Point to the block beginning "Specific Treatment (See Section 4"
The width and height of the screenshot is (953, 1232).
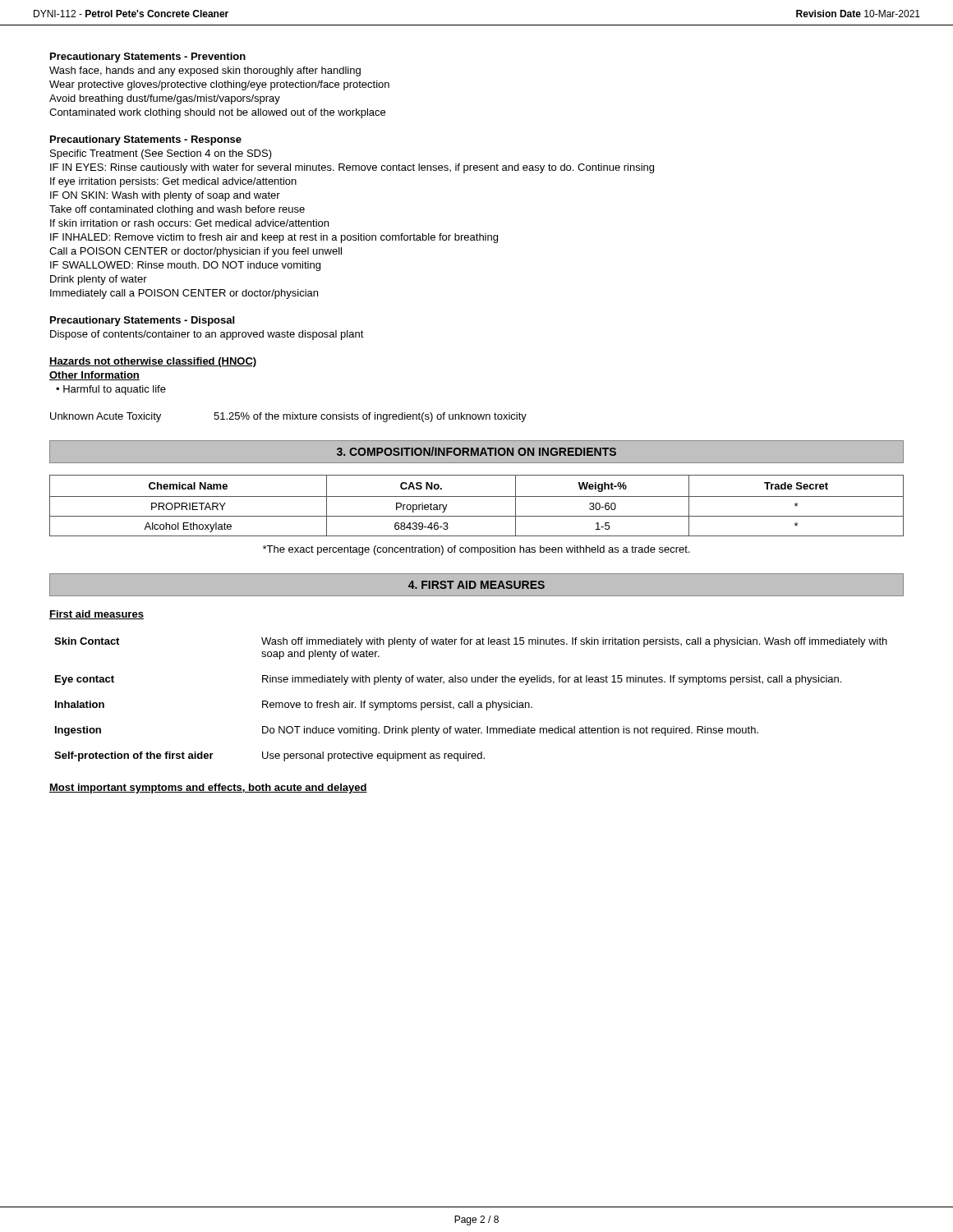(476, 223)
